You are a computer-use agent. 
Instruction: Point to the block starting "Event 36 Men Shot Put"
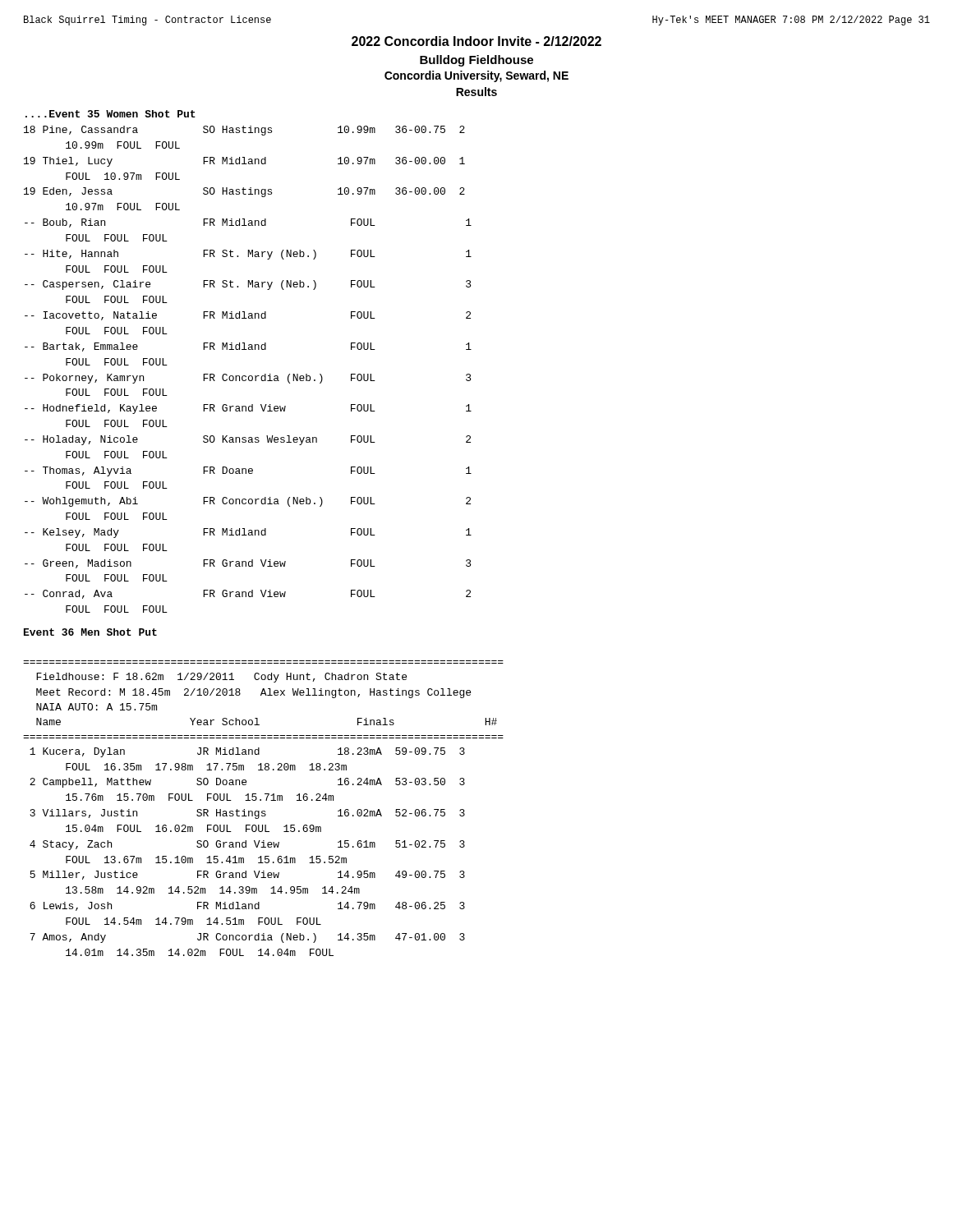(x=90, y=633)
